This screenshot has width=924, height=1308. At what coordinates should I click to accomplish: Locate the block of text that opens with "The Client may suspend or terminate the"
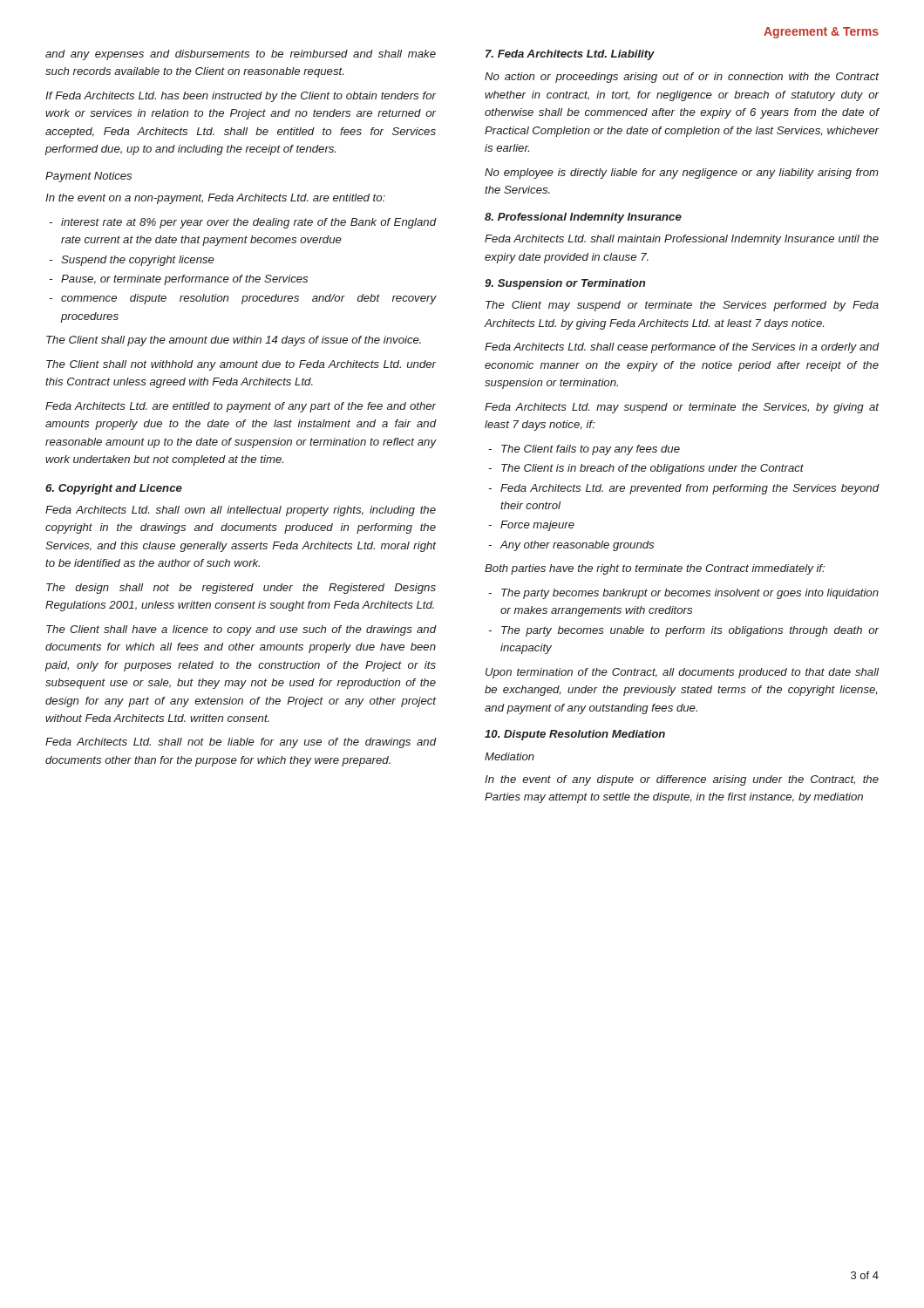click(x=682, y=315)
